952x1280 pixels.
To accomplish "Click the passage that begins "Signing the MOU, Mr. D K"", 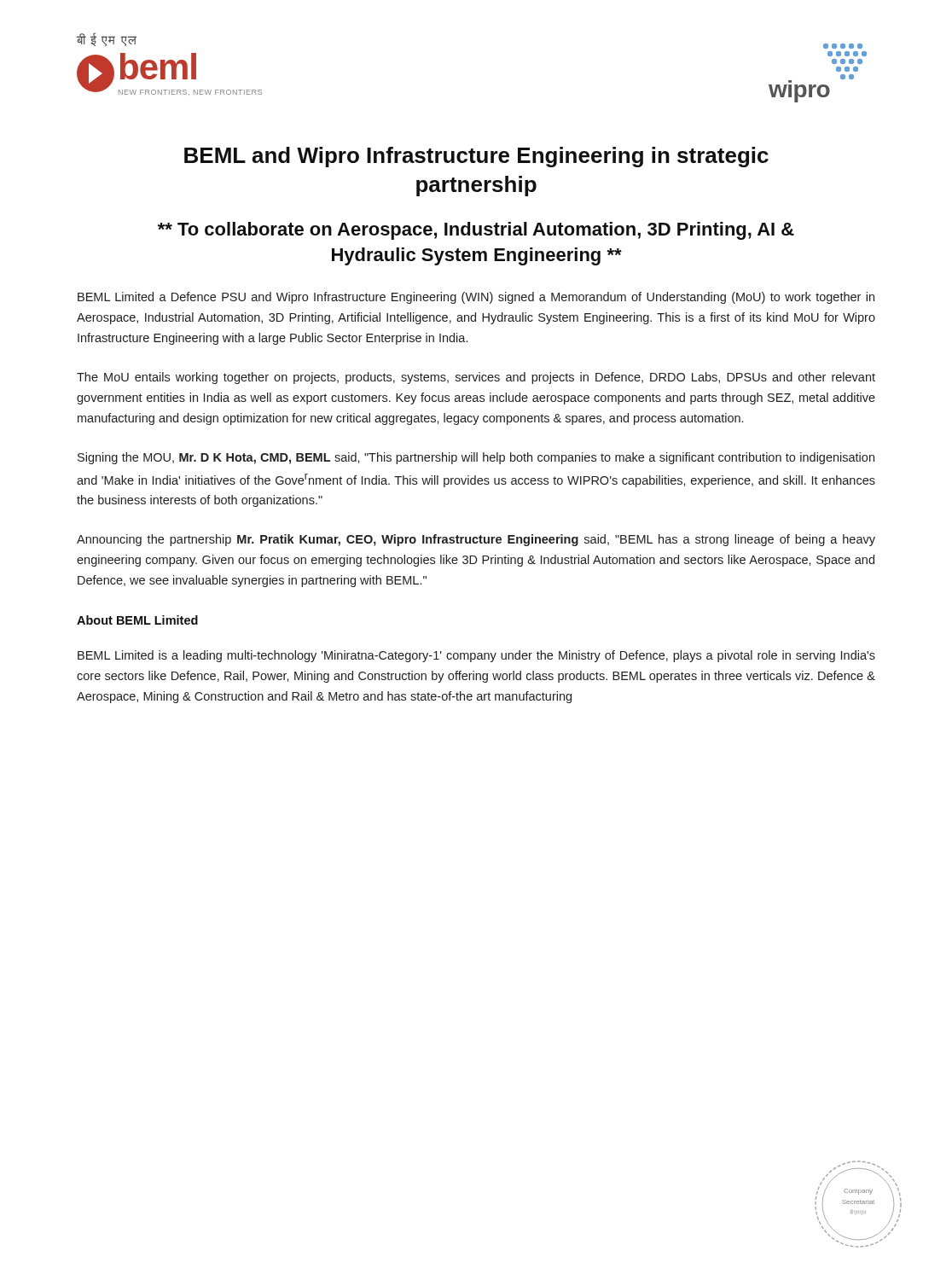I will 476,479.
